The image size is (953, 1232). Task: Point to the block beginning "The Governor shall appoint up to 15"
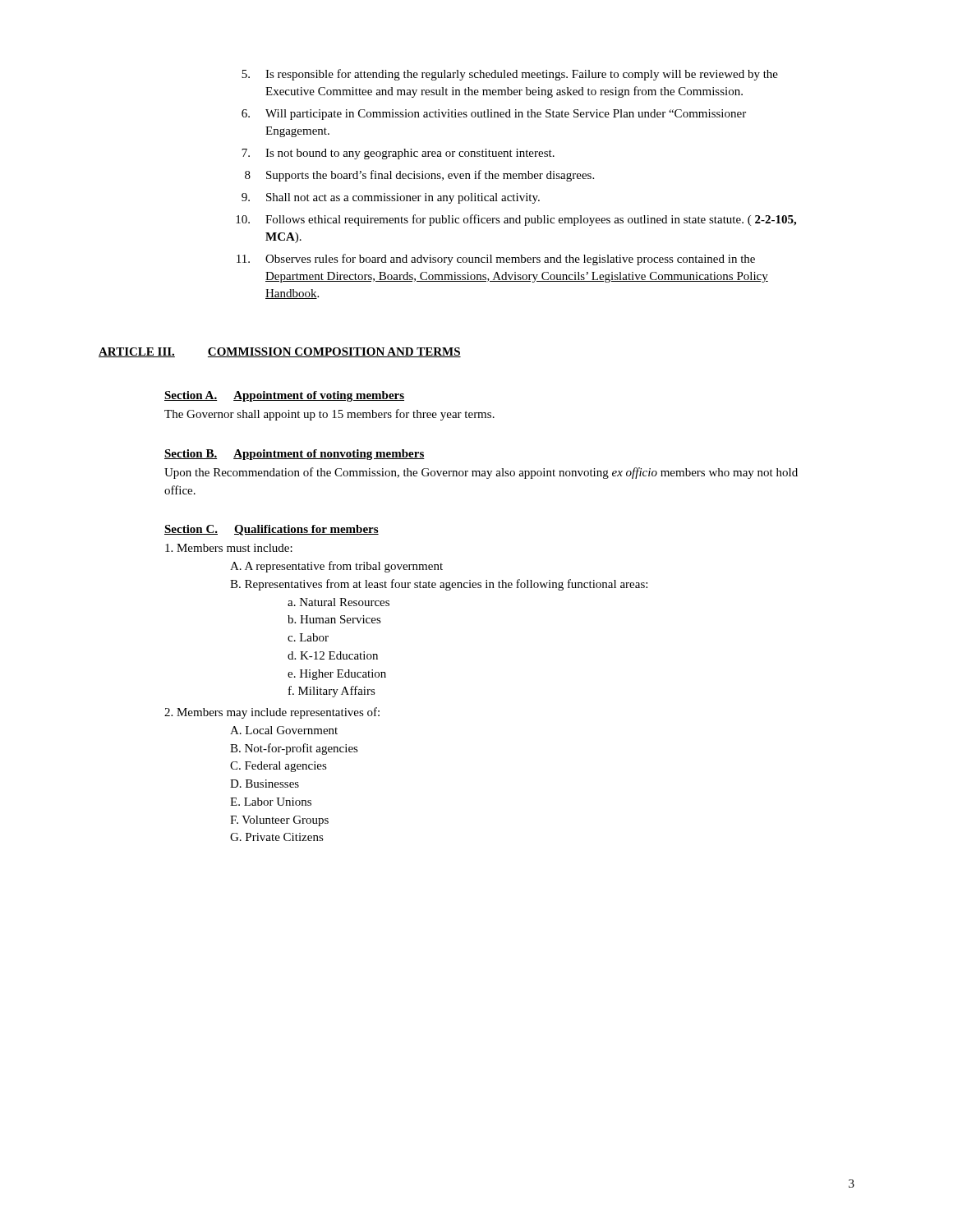coord(330,414)
